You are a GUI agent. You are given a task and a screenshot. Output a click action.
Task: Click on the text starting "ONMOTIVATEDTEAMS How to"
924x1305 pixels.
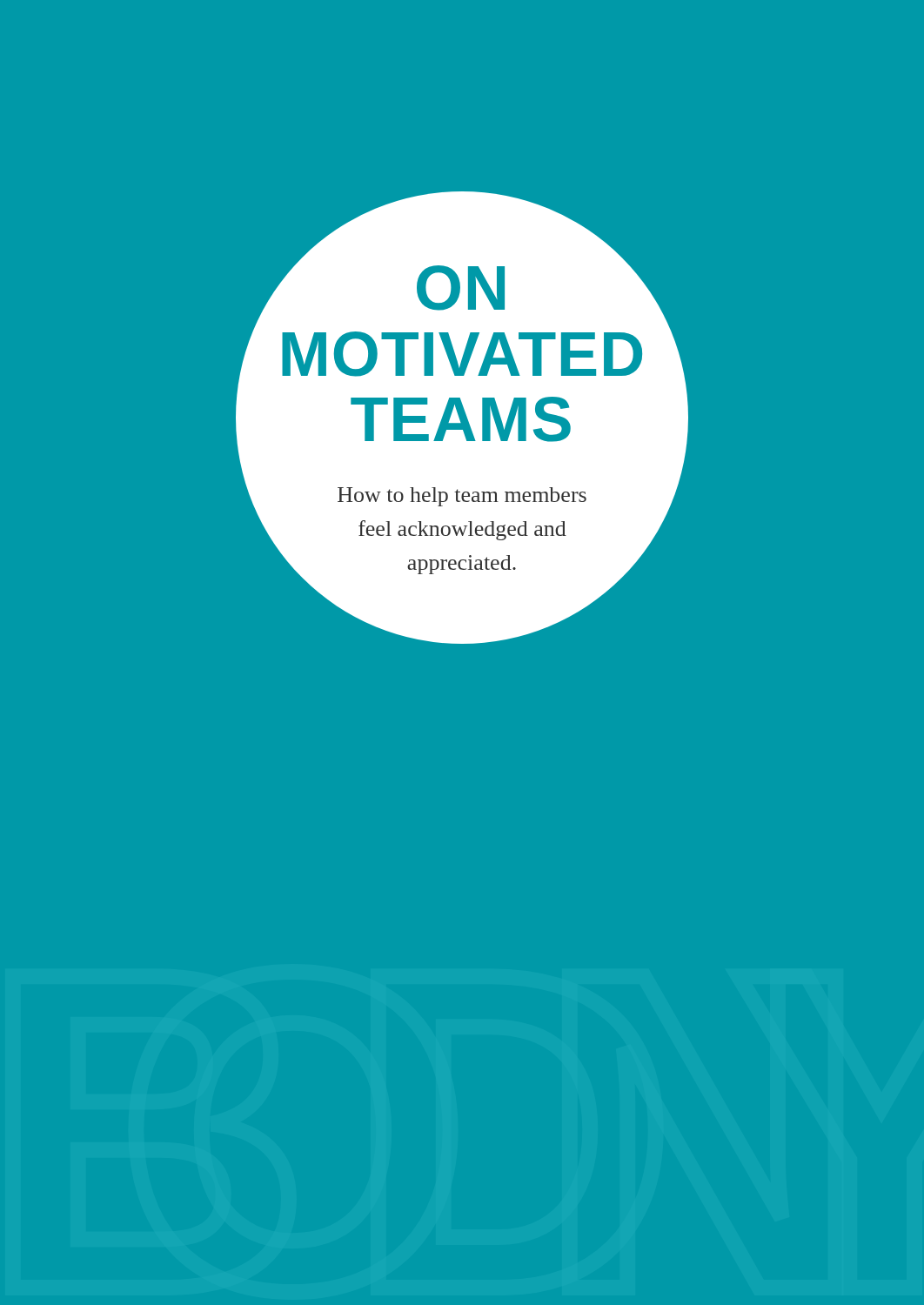[462, 416]
